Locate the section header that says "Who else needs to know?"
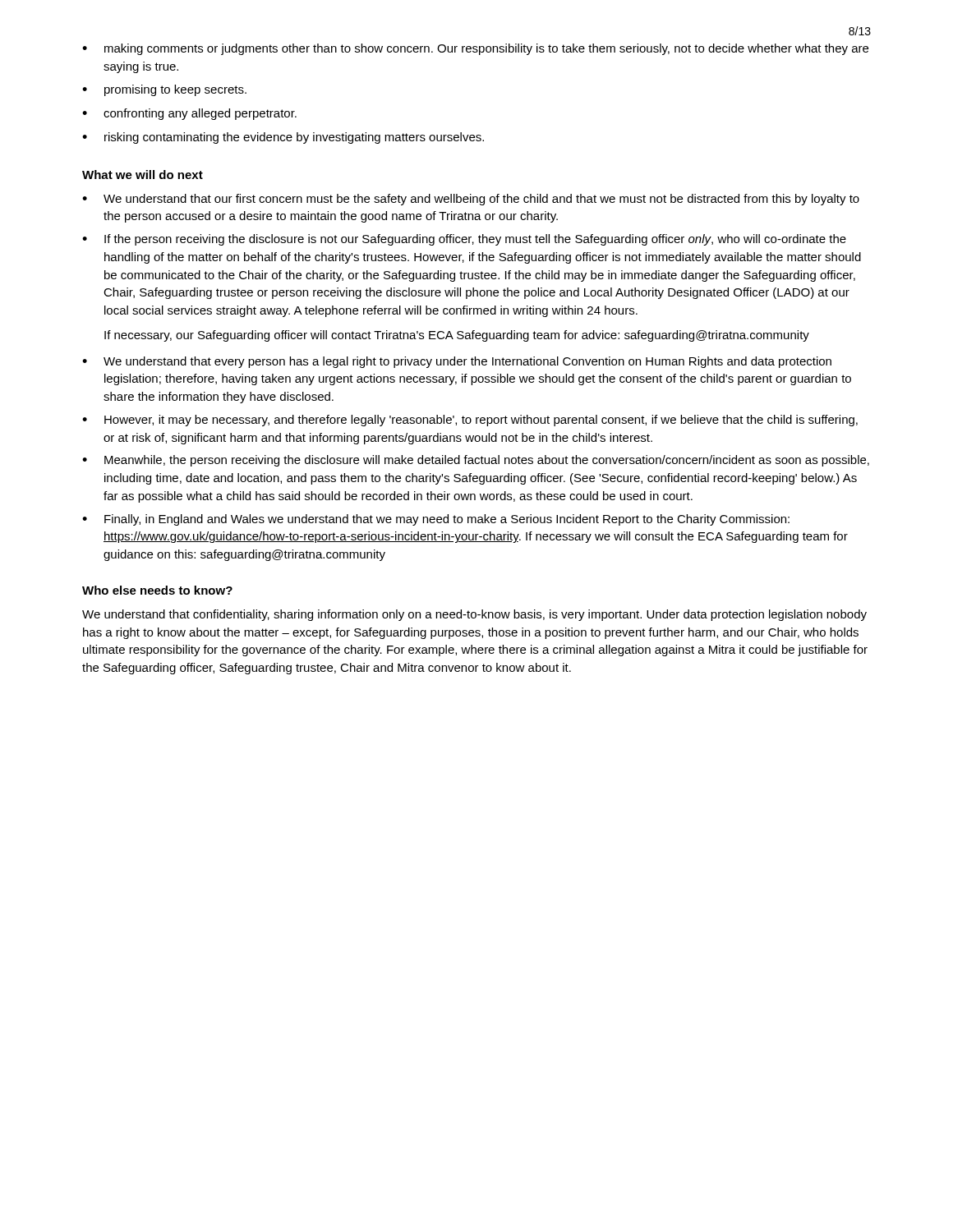 coord(157,590)
